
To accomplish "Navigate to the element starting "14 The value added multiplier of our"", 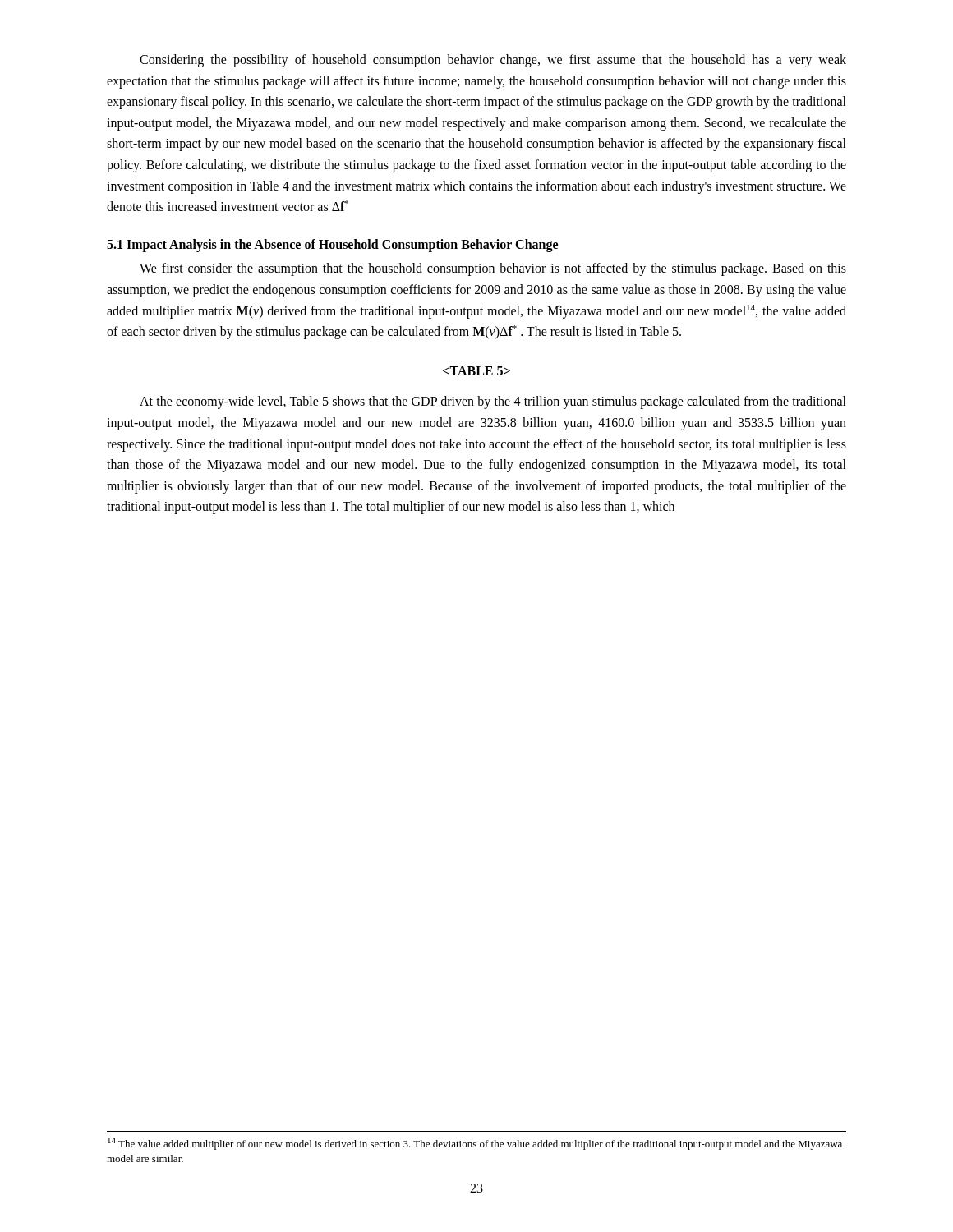I will pos(475,1150).
